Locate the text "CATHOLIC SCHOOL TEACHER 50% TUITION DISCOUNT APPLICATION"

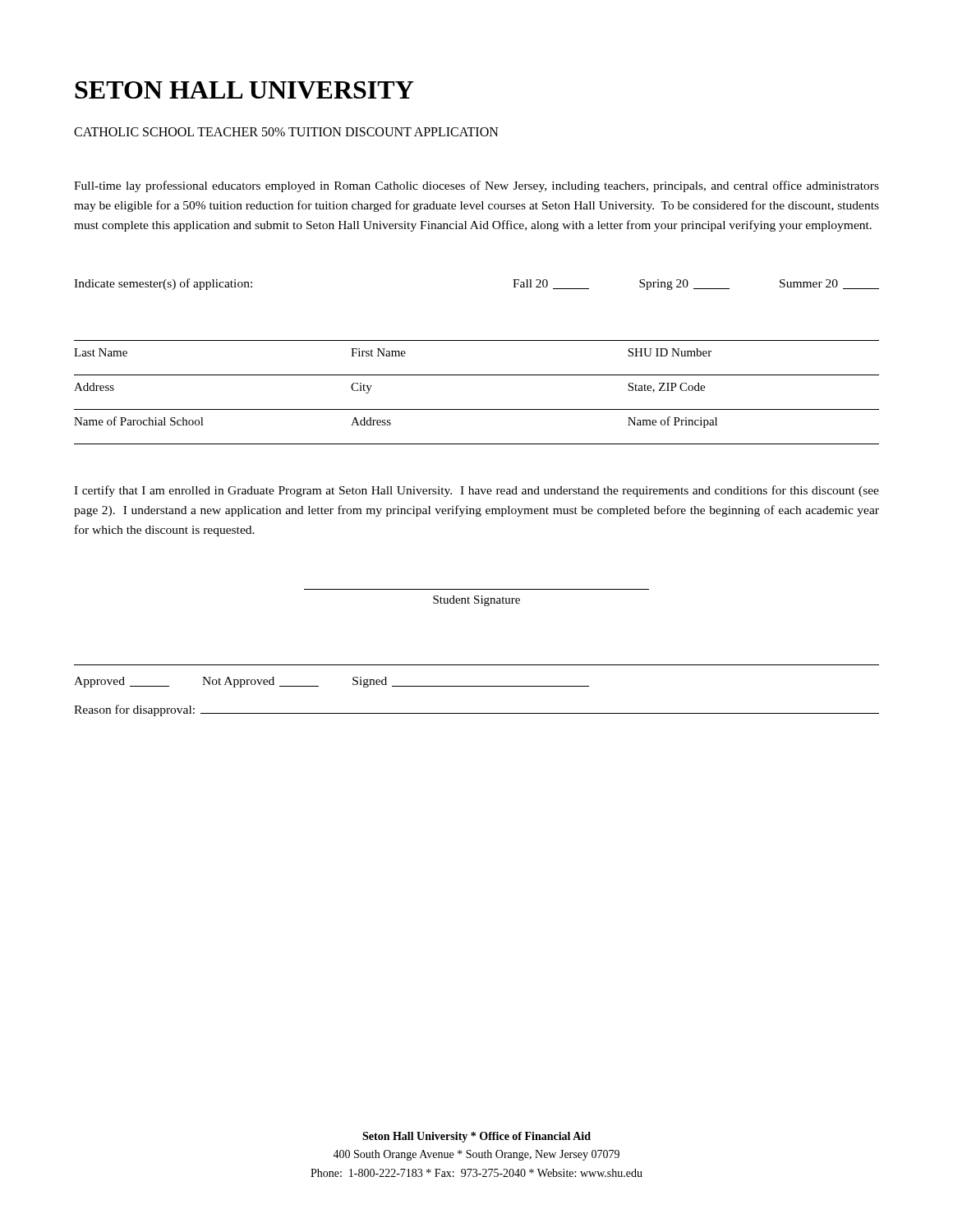(x=286, y=132)
